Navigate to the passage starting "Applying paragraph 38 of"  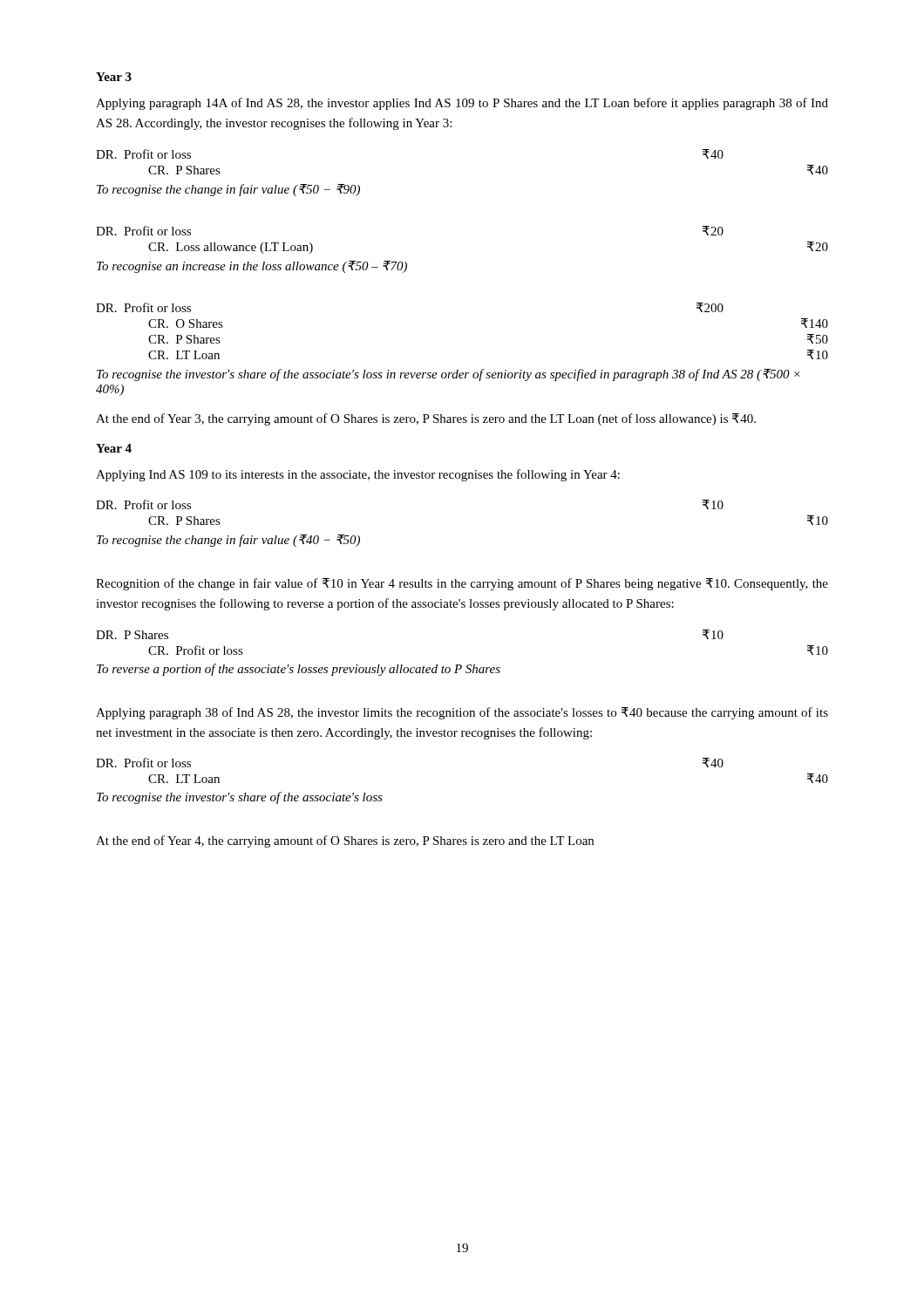(x=462, y=722)
